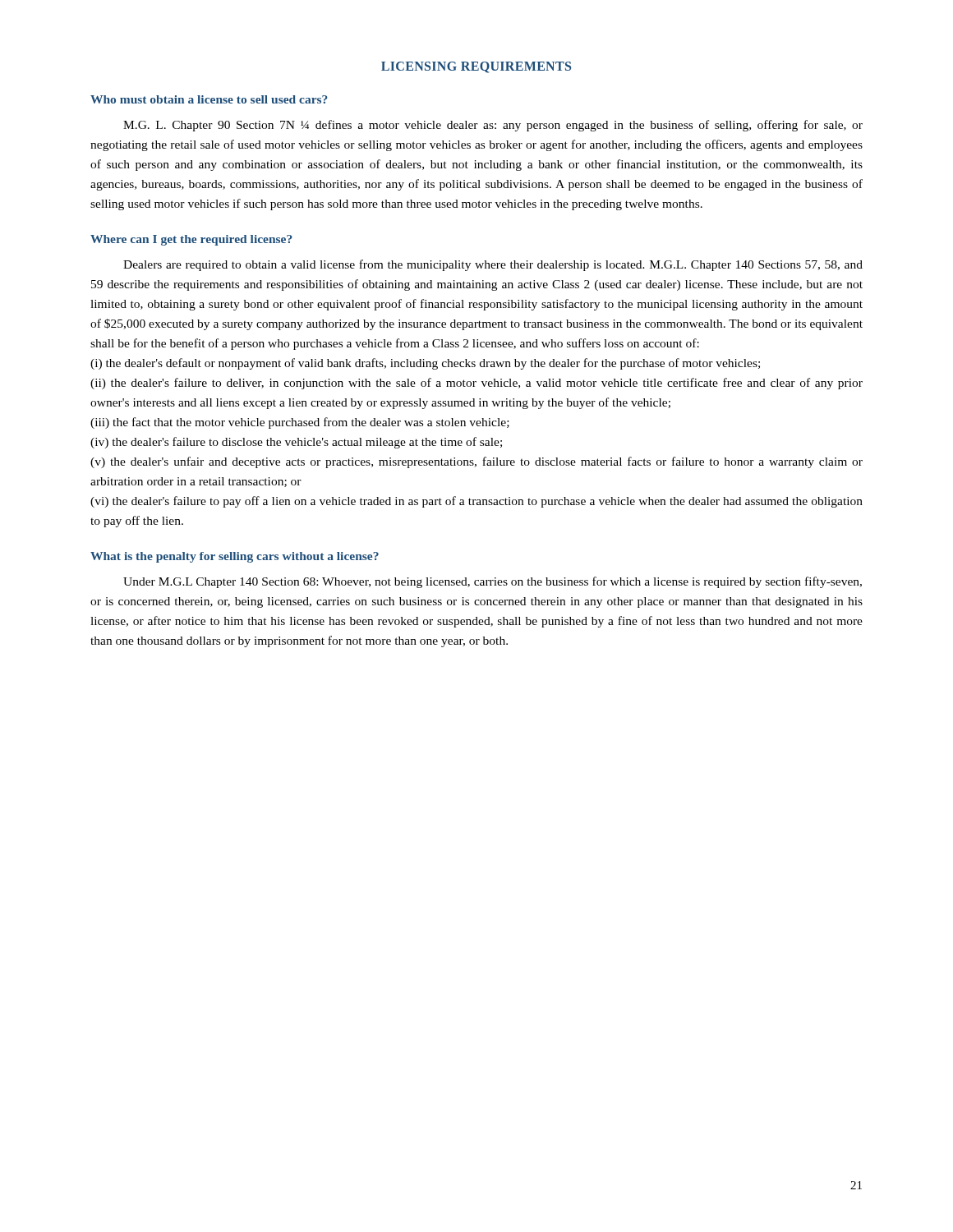
Task: Locate the block of text that opens with "M.G. L. Chapter 90 Section 7N ¼ defines"
Action: tap(476, 164)
